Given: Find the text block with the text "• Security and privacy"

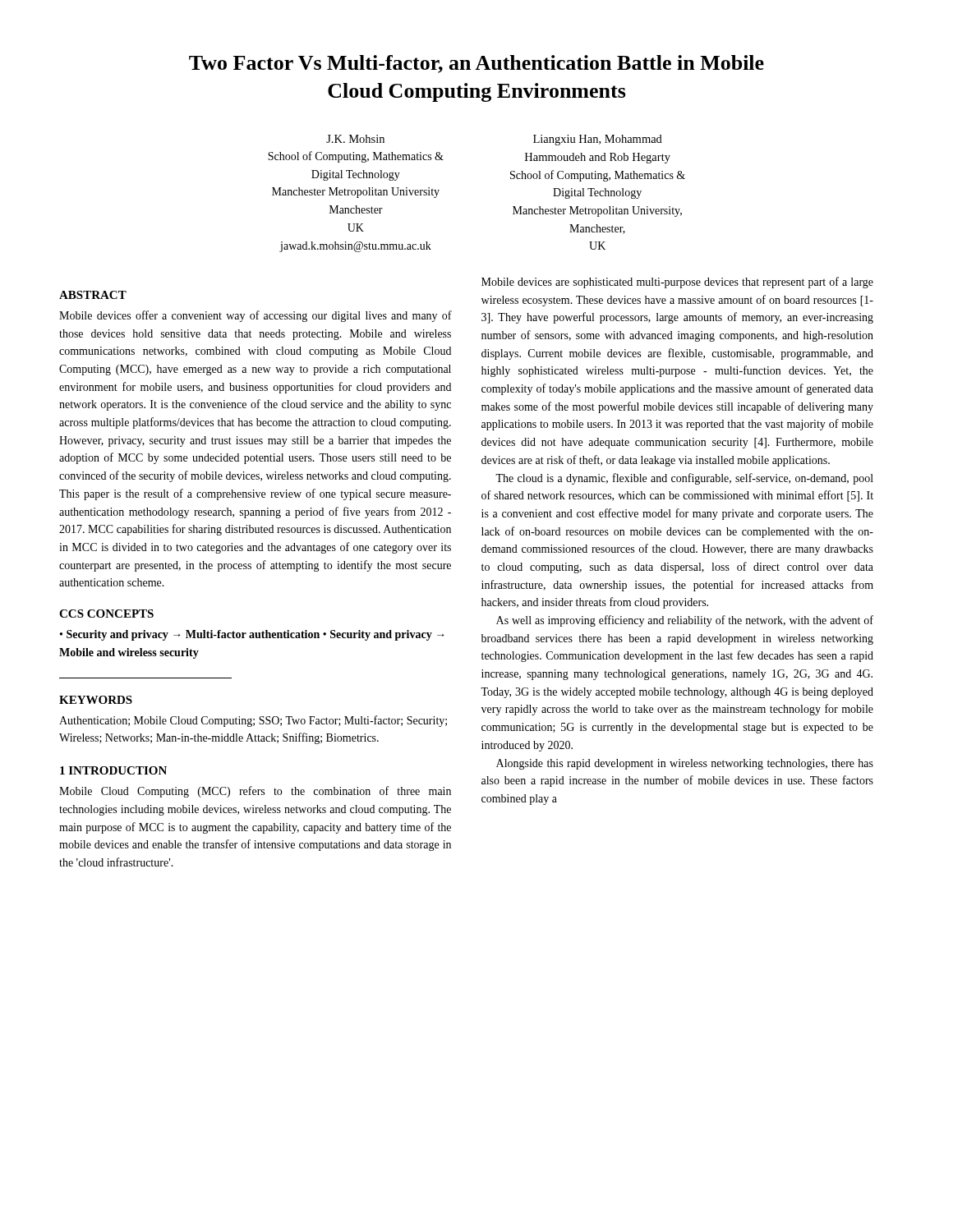Looking at the screenshot, I should pos(253,644).
